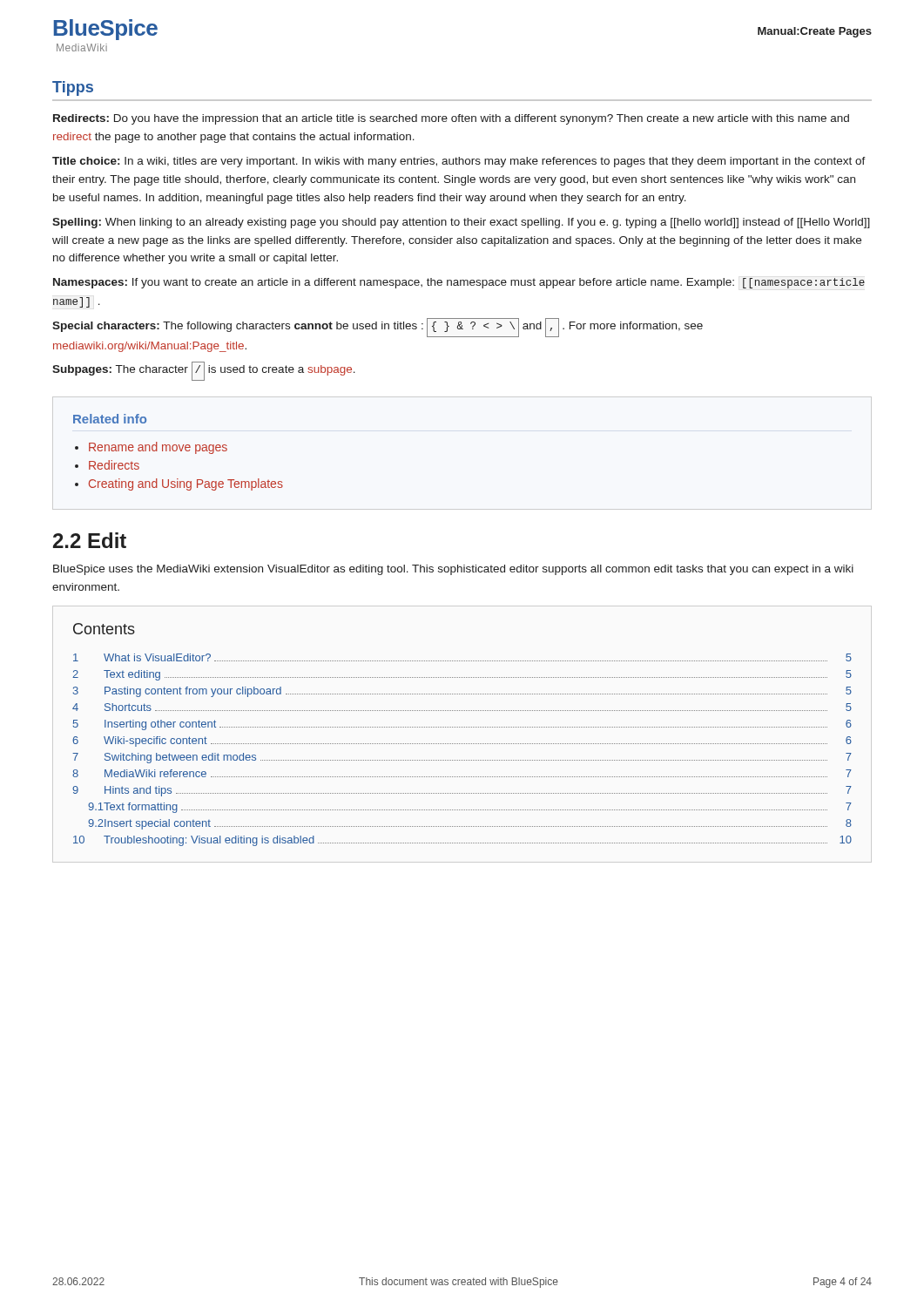Point to "Related info"
Image resolution: width=924 pixels, height=1307 pixels.
110,419
